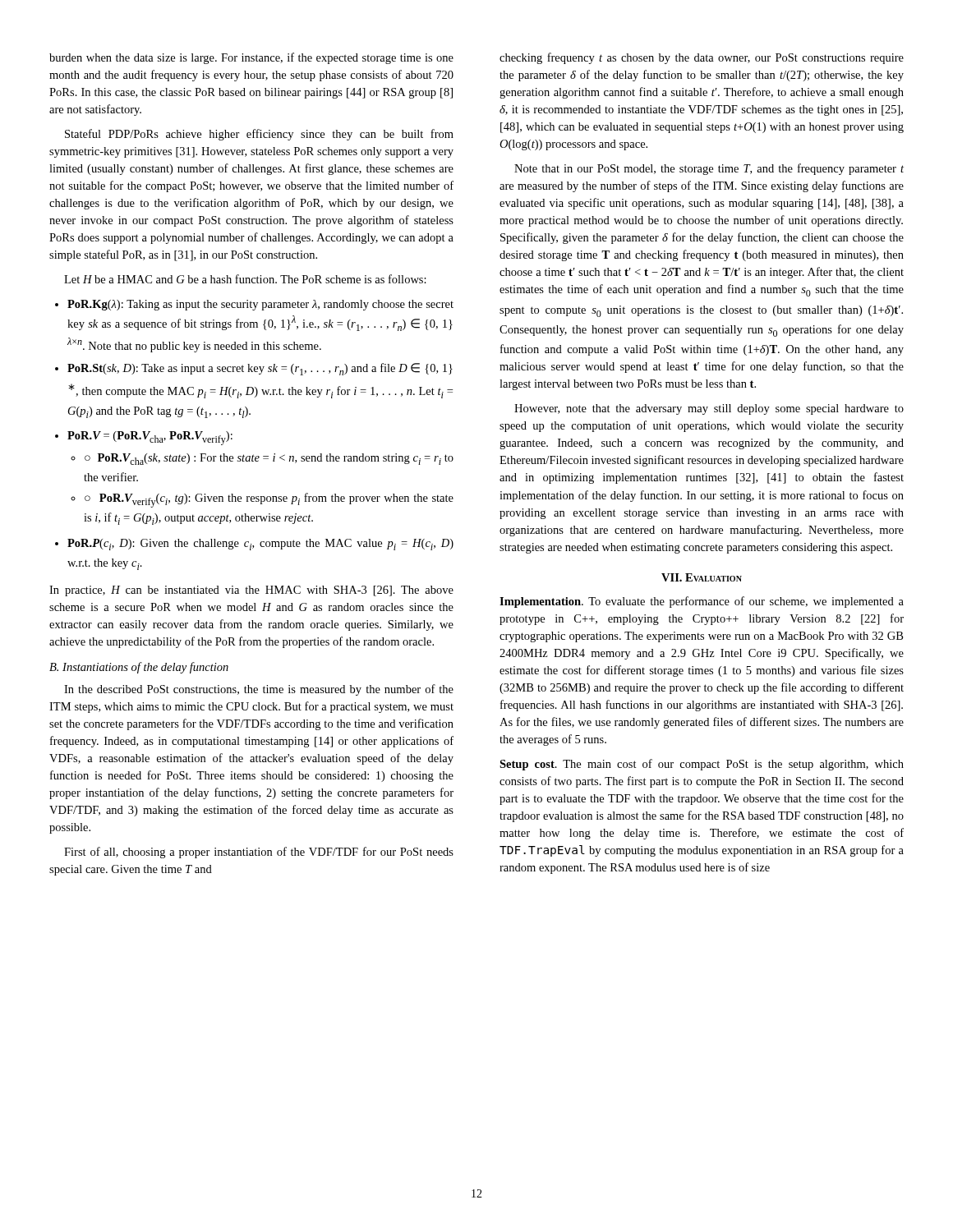Click on the element starting "Implementation. To evaluate the performance of our"
Screen dimensions: 1232x953
coord(702,670)
